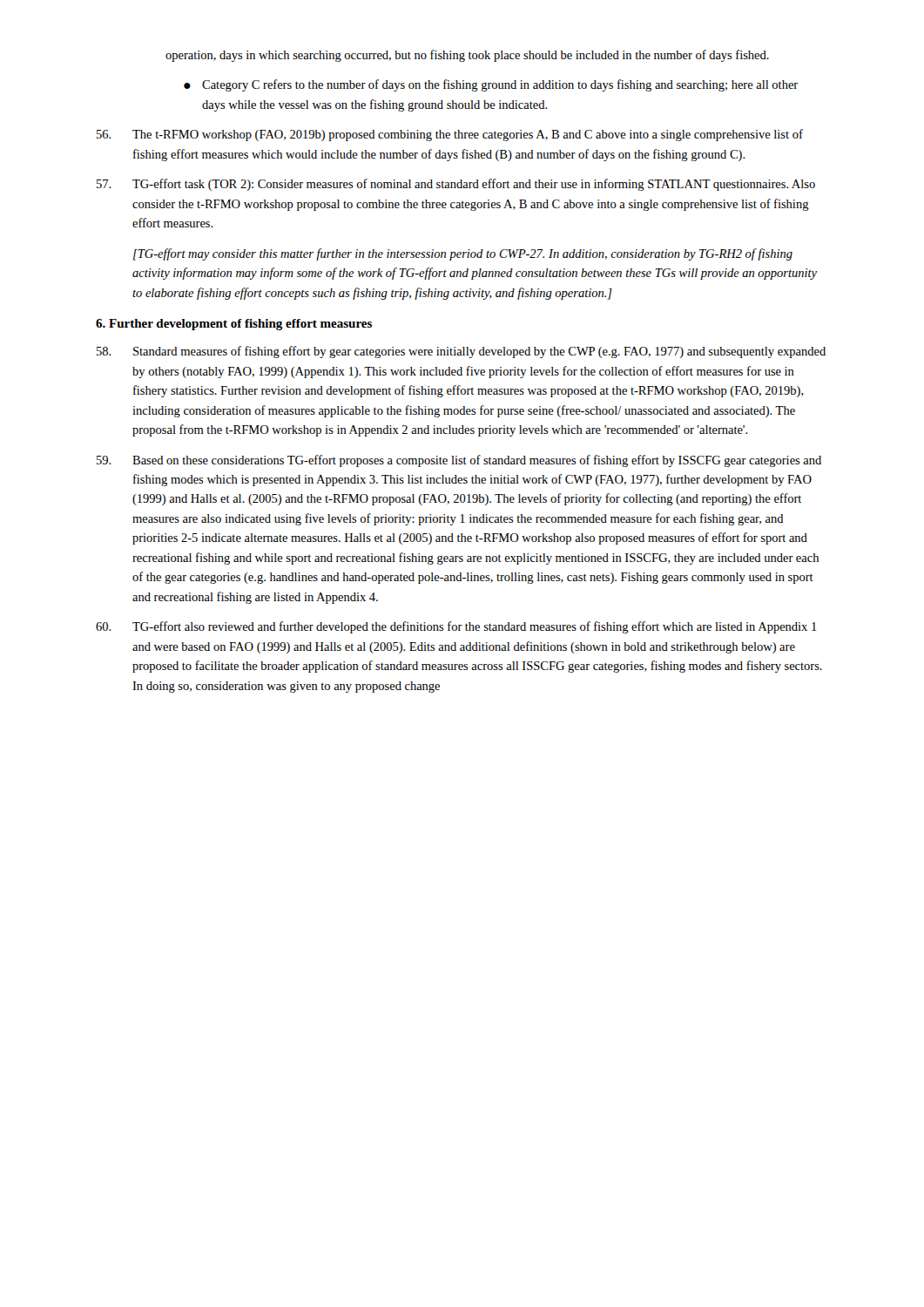Find the block on this page that starts "TG-effort task (TOR 2): Consider measures of"

462,204
